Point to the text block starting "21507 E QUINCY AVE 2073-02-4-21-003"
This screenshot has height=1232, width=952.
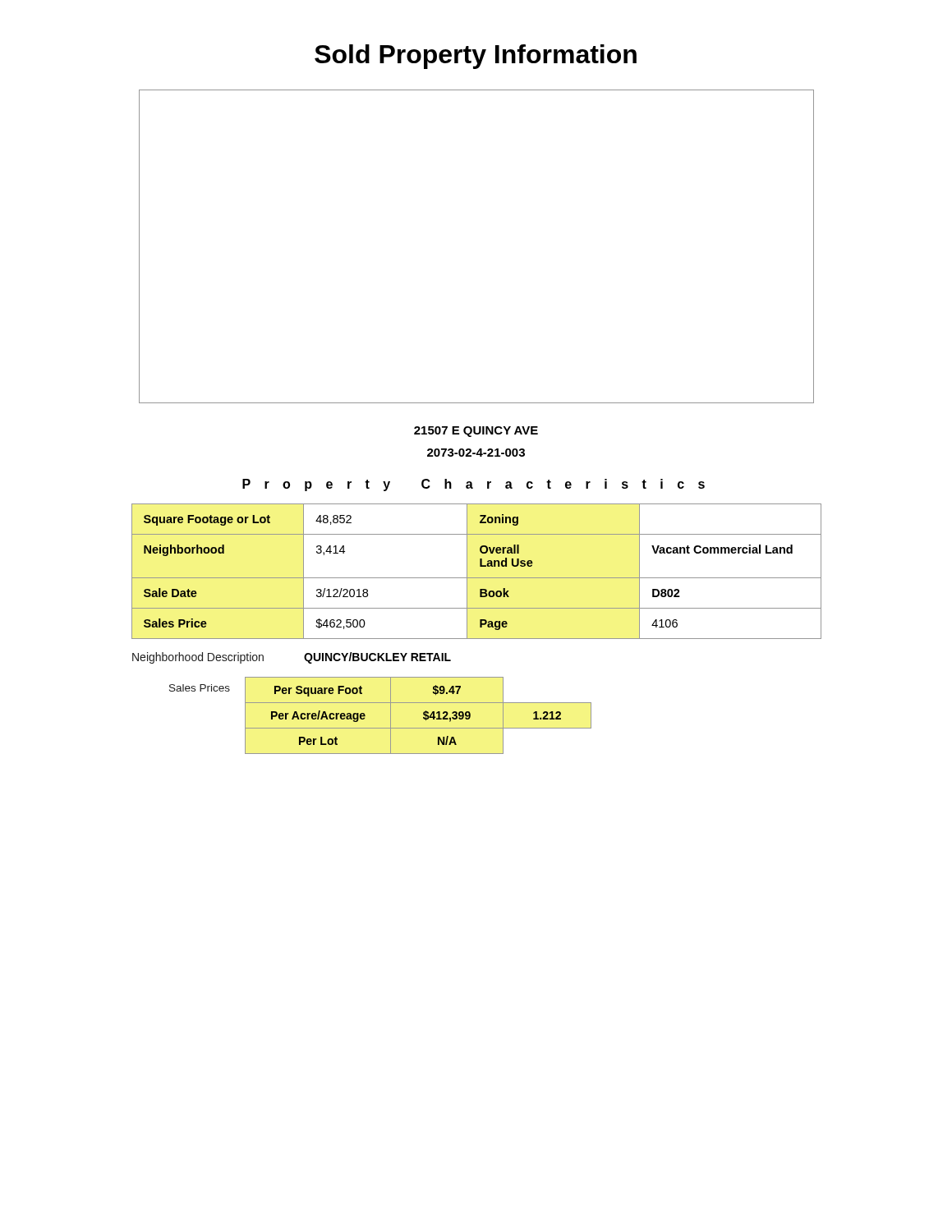click(x=476, y=441)
